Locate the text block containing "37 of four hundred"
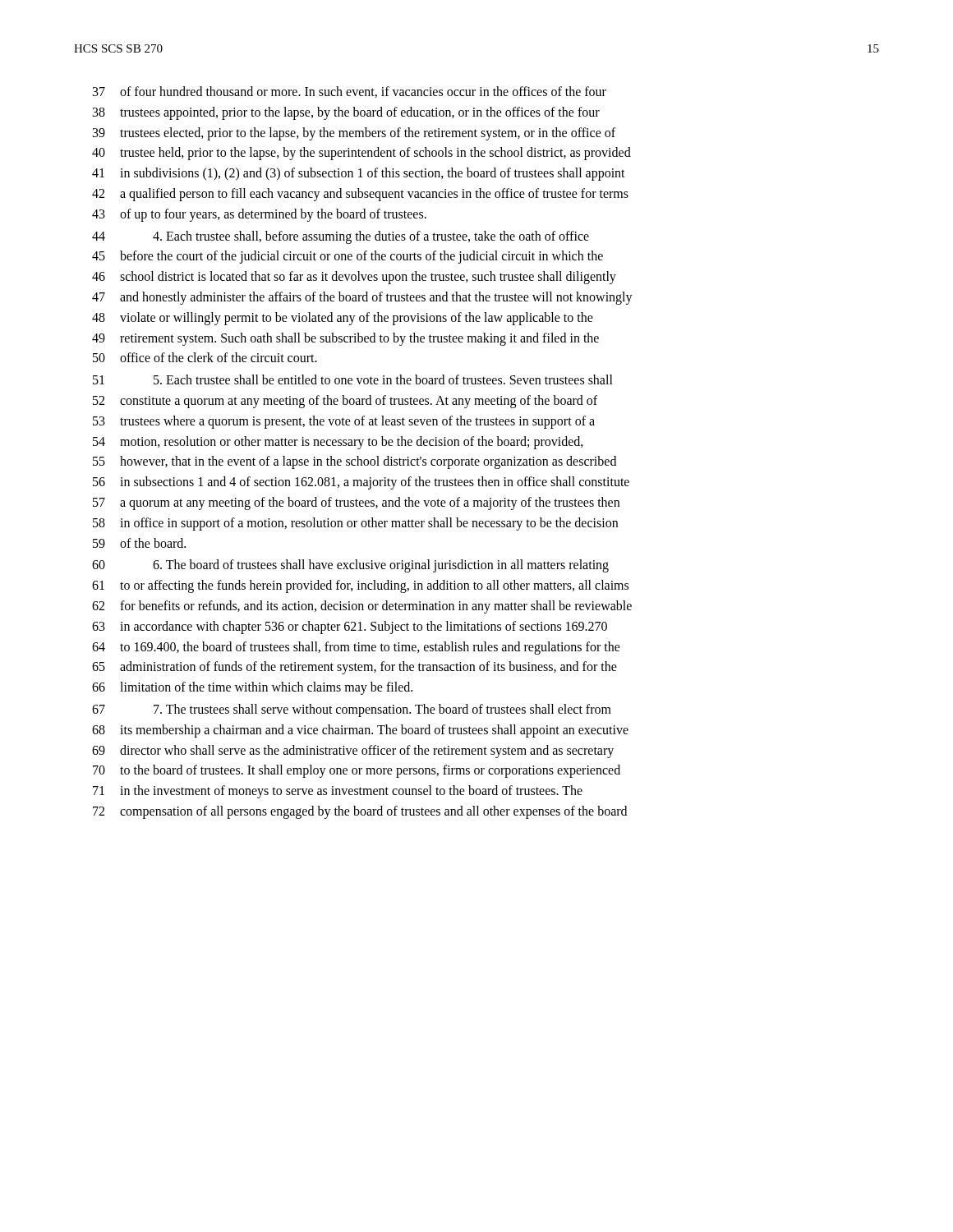This screenshot has height=1232, width=953. tap(476, 452)
